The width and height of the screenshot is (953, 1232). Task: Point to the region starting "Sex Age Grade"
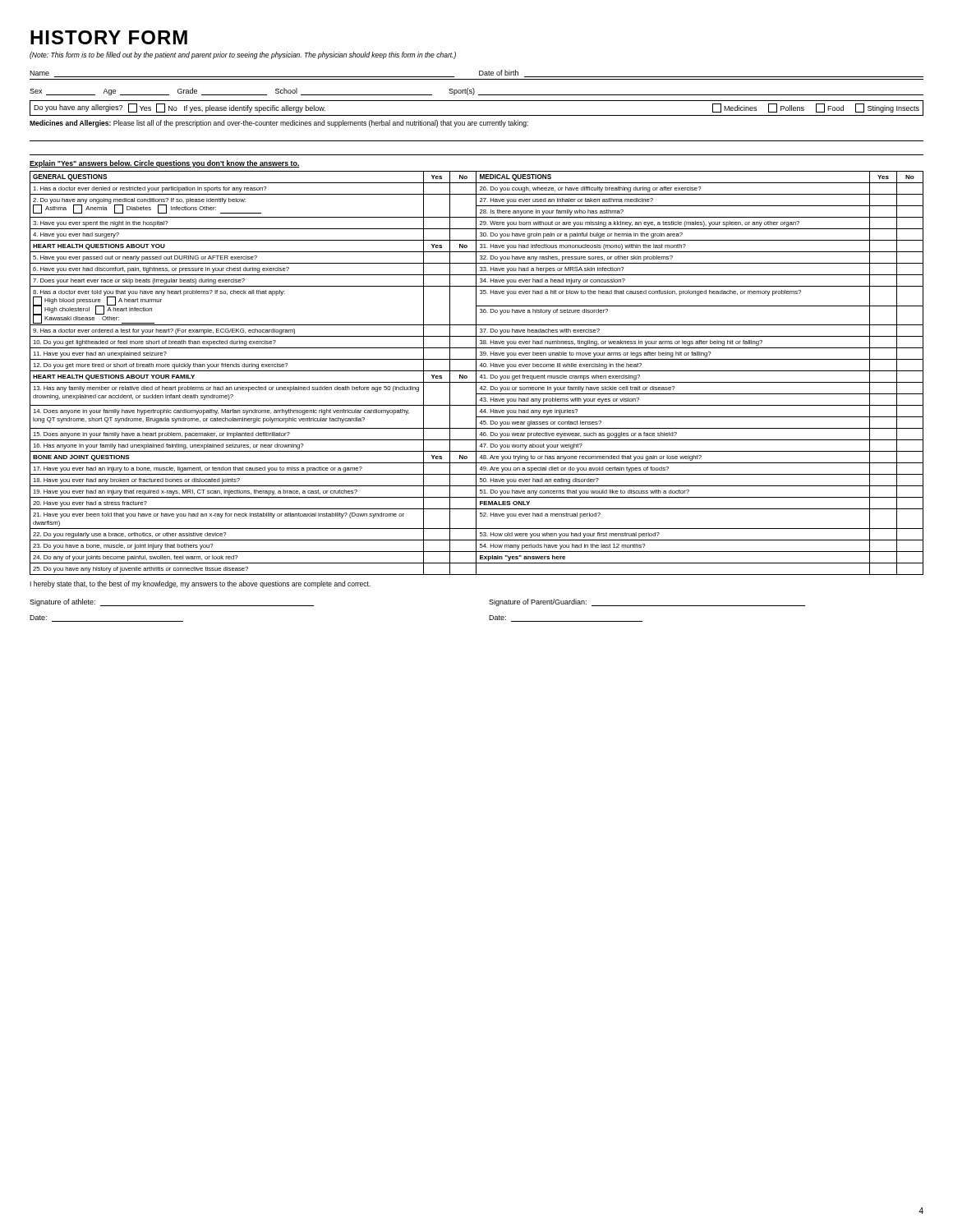(476, 90)
